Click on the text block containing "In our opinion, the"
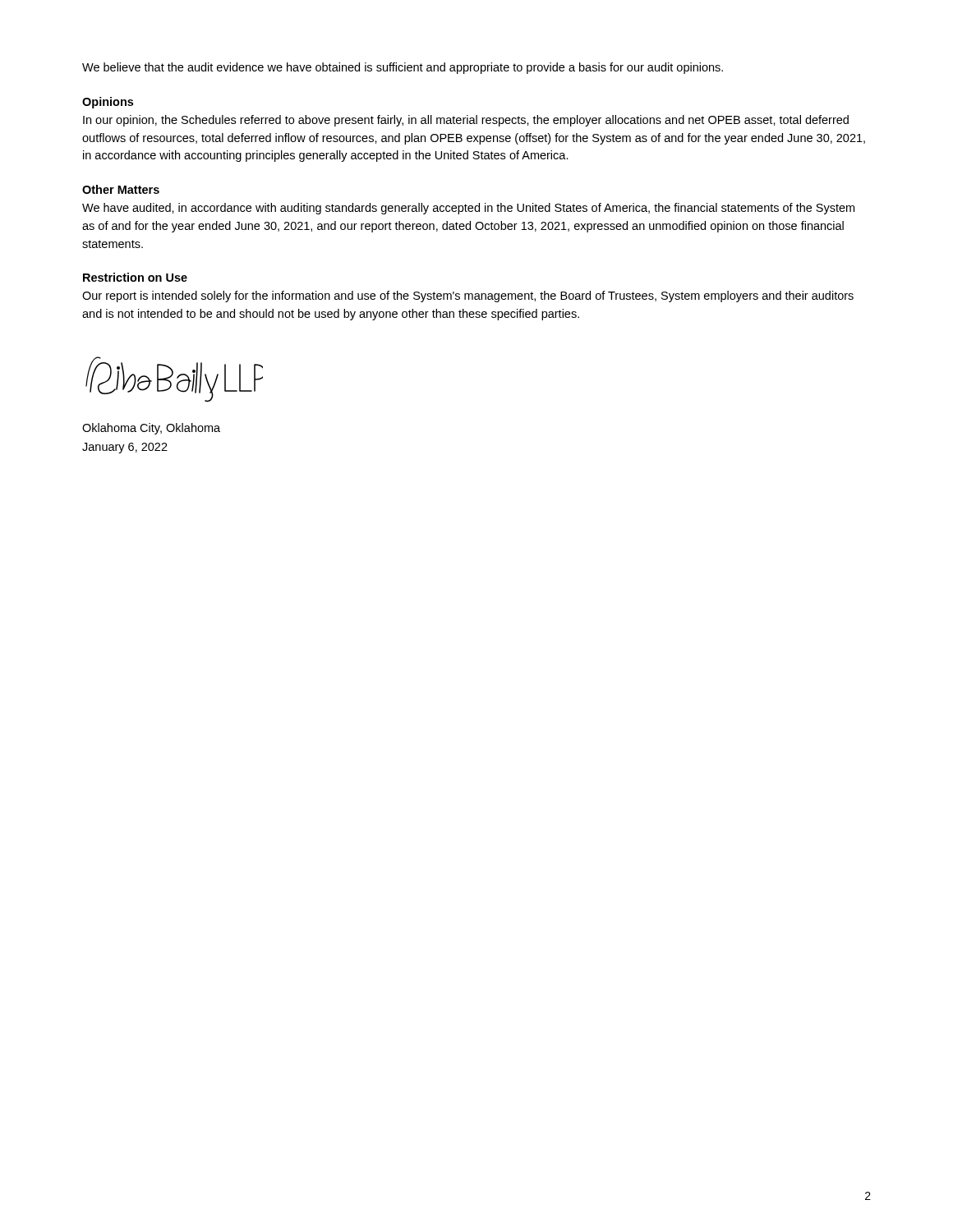 point(474,138)
